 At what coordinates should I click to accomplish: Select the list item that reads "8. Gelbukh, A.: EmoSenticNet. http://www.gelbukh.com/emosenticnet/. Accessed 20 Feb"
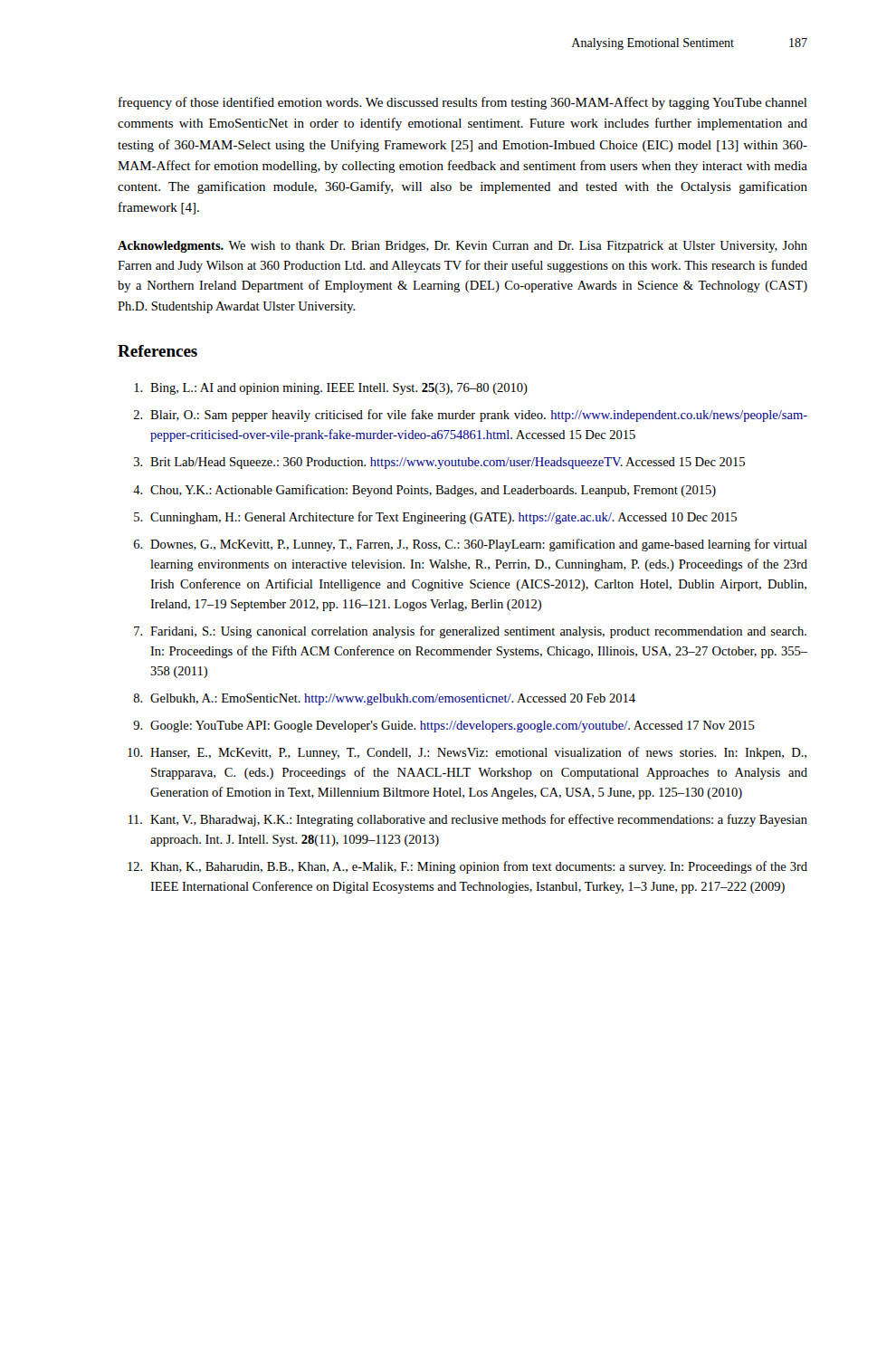pyautogui.click(x=462, y=698)
